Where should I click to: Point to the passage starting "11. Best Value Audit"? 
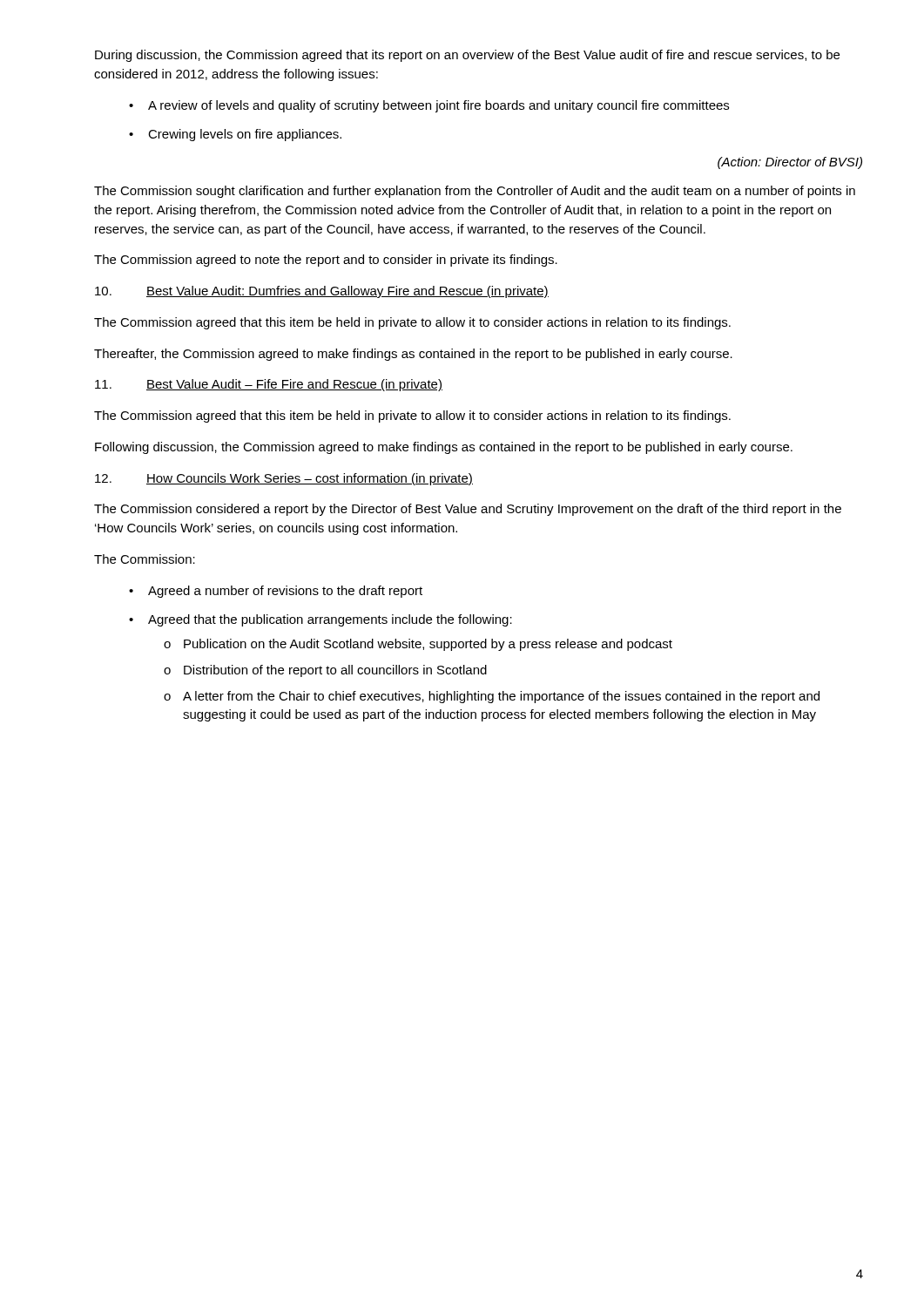[x=268, y=384]
